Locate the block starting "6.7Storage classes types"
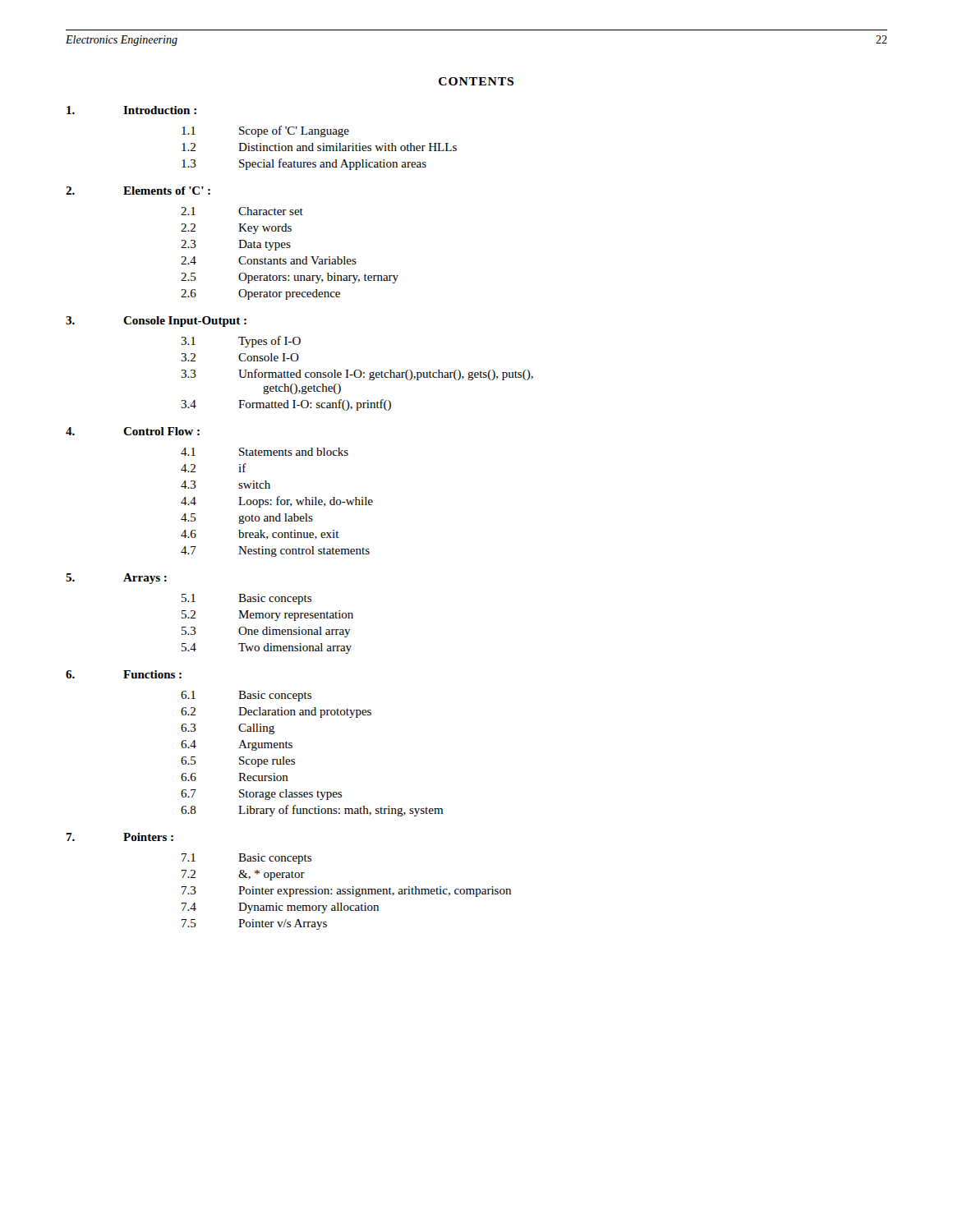Image resolution: width=953 pixels, height=1232 pixels. tap(262, 794)
